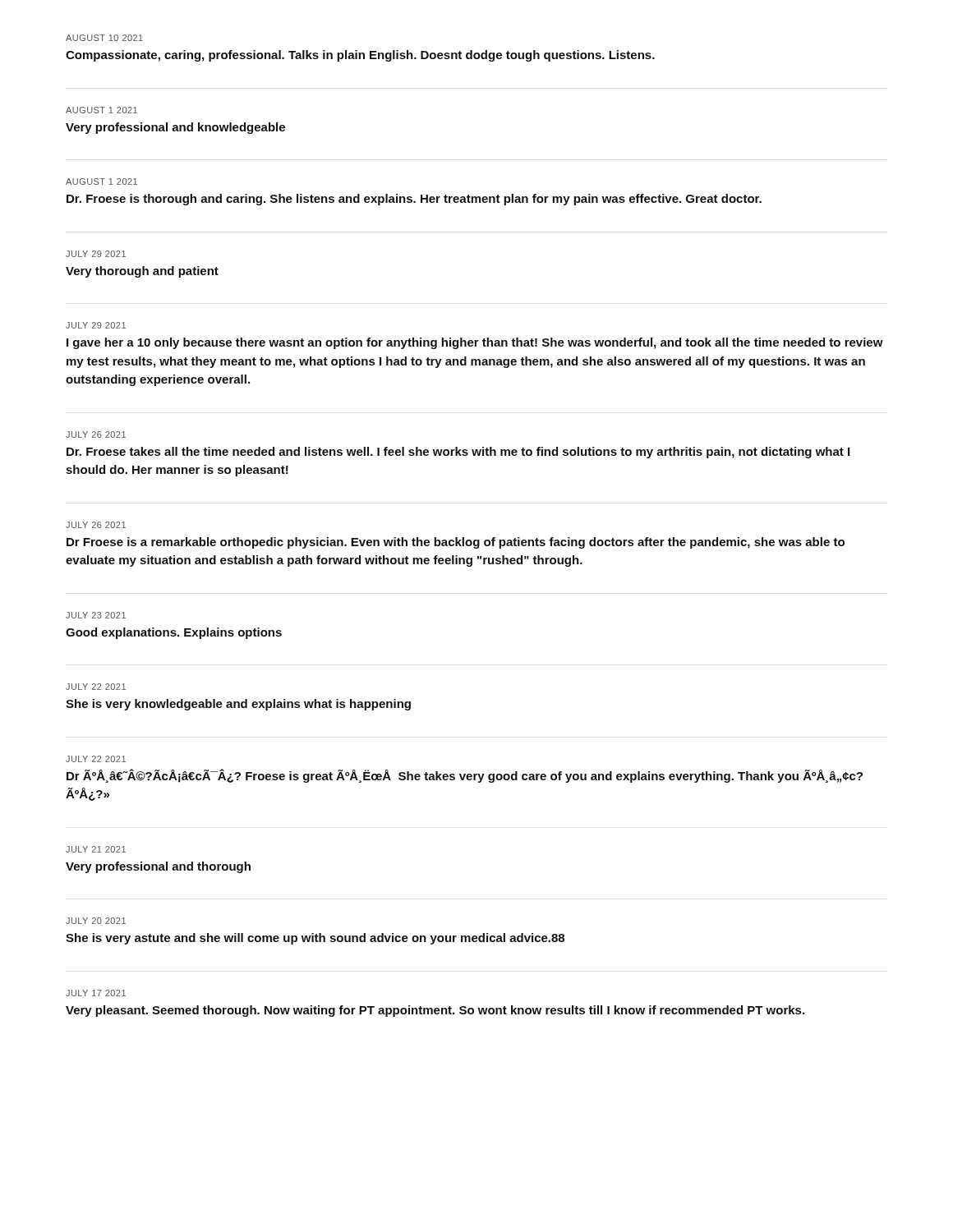Image resolution: width=953 pixels, height=1232 pixels.
Task: Point to "JULY 17 2021"
Action: (96, 993)
